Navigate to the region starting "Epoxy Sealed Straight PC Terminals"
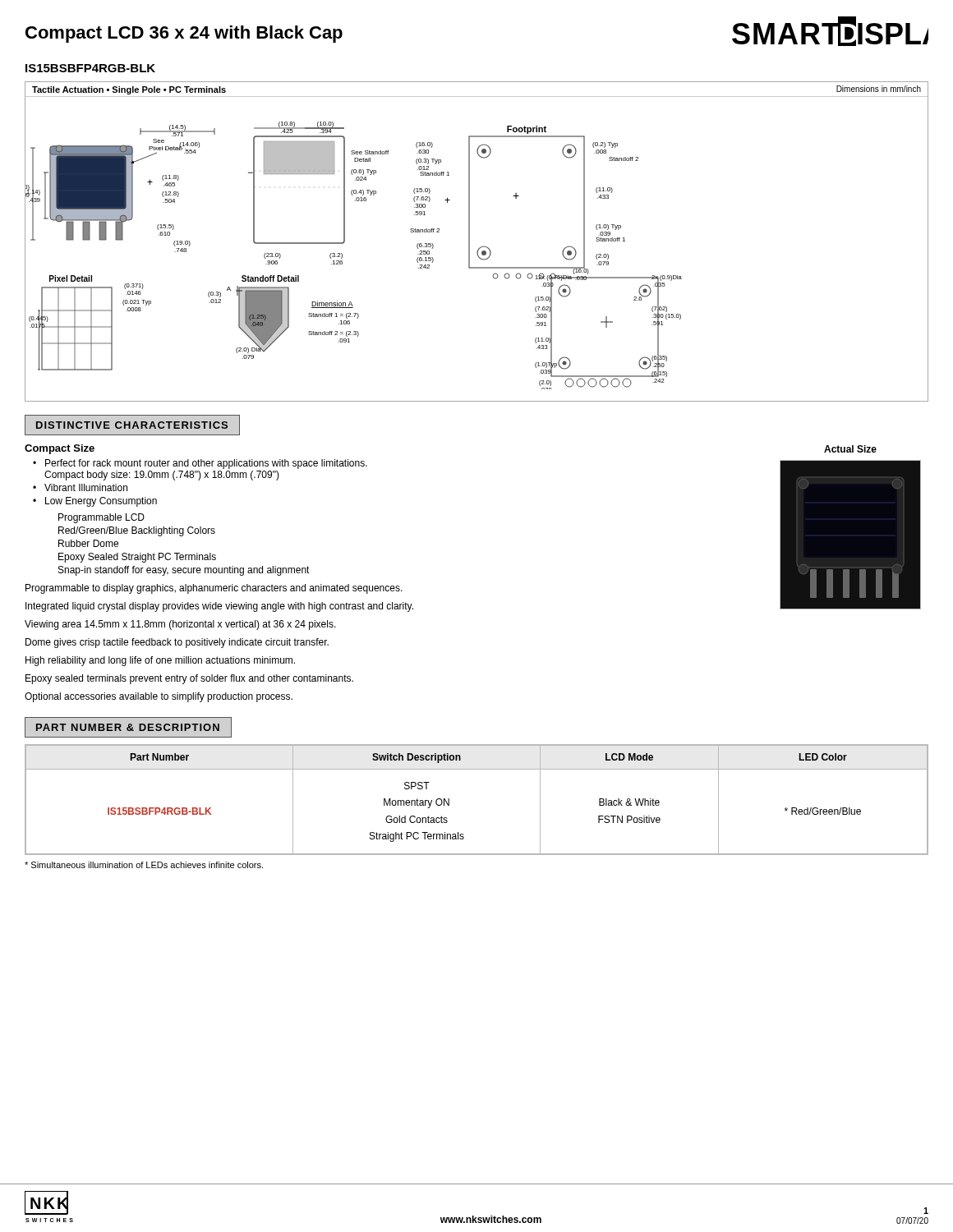953x1232 pixels. click(137, 557)
